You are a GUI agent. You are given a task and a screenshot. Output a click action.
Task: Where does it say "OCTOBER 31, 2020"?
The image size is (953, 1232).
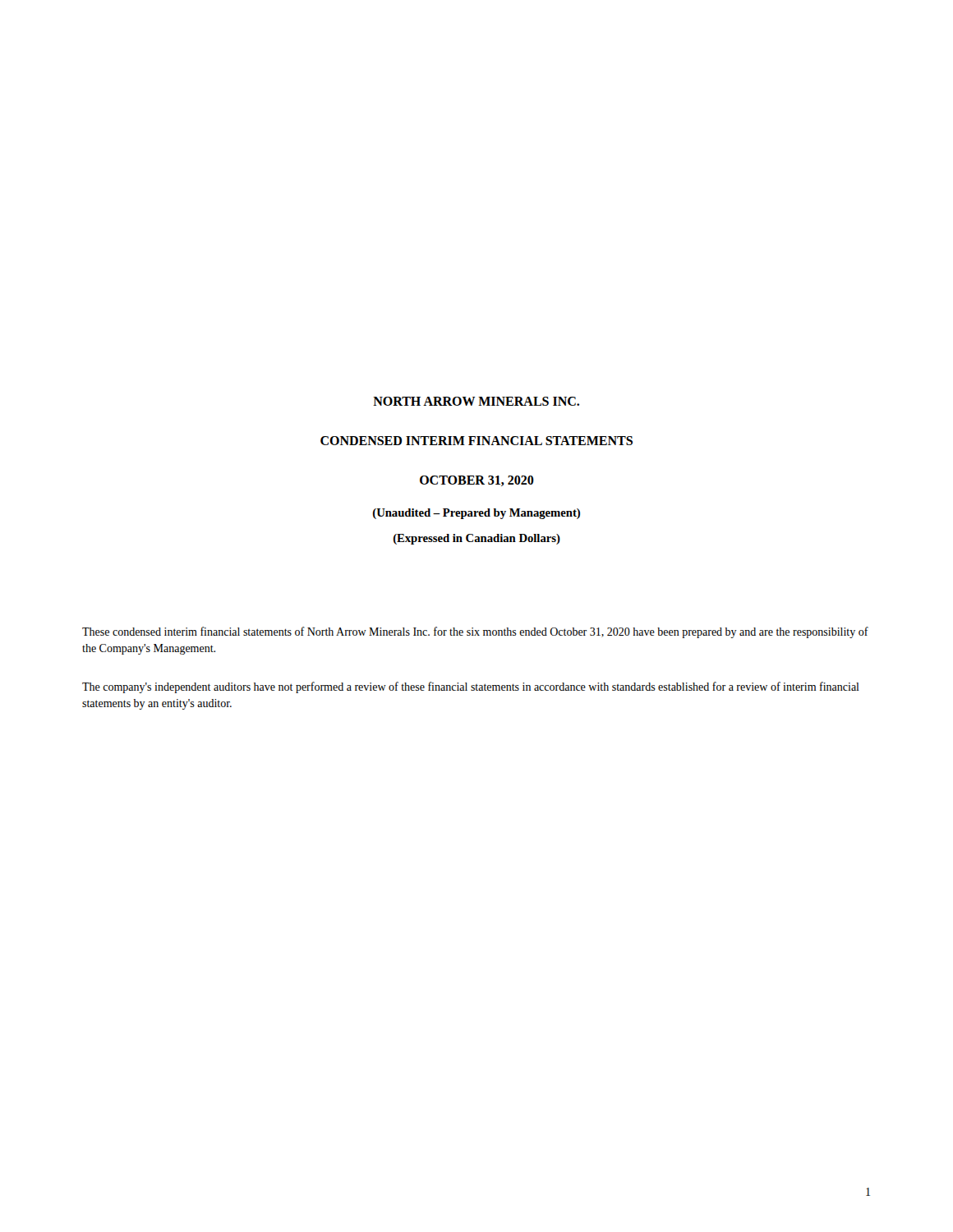pos(476,480)
